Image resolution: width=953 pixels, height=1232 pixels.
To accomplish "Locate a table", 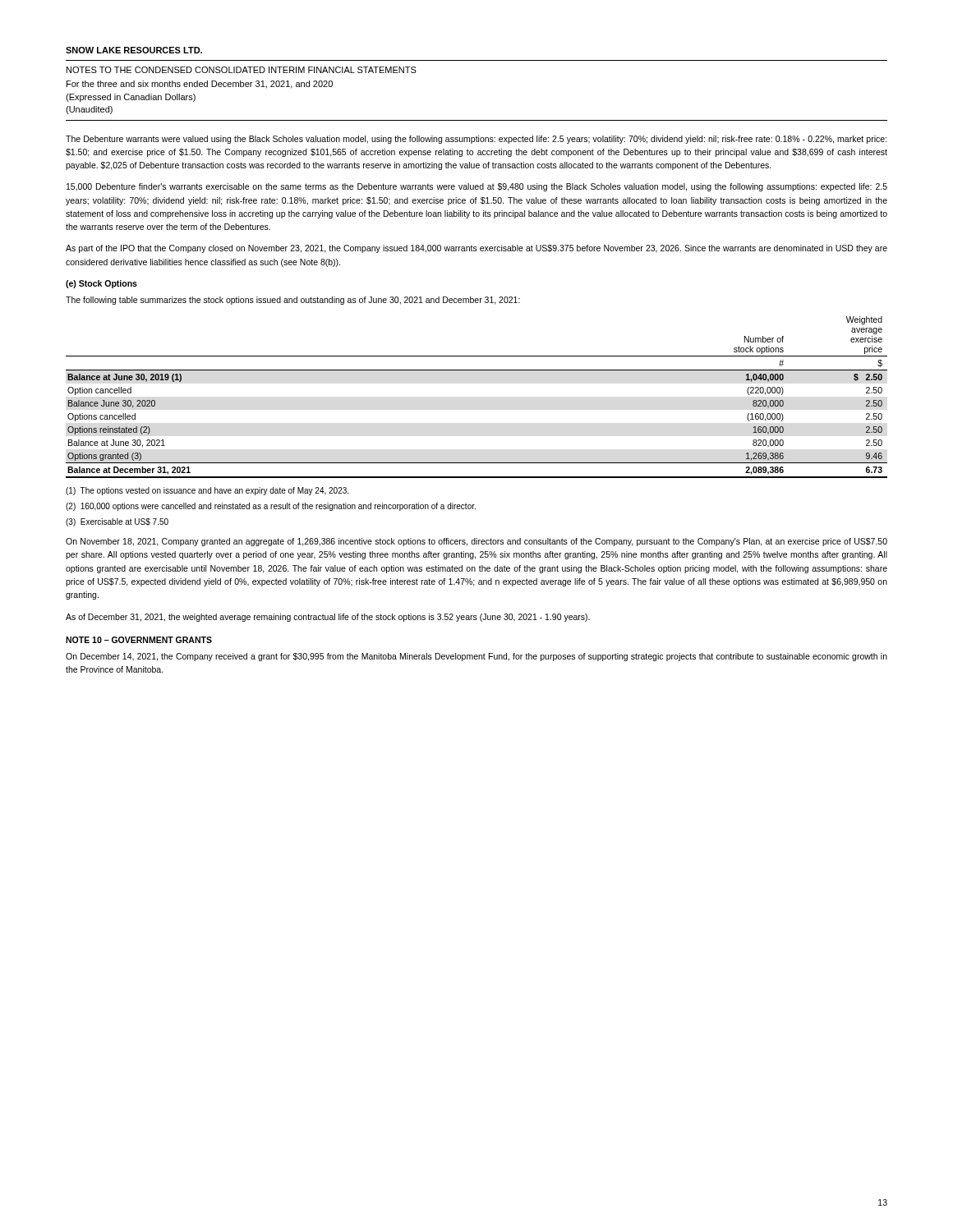I will click(x=476, y=396).
